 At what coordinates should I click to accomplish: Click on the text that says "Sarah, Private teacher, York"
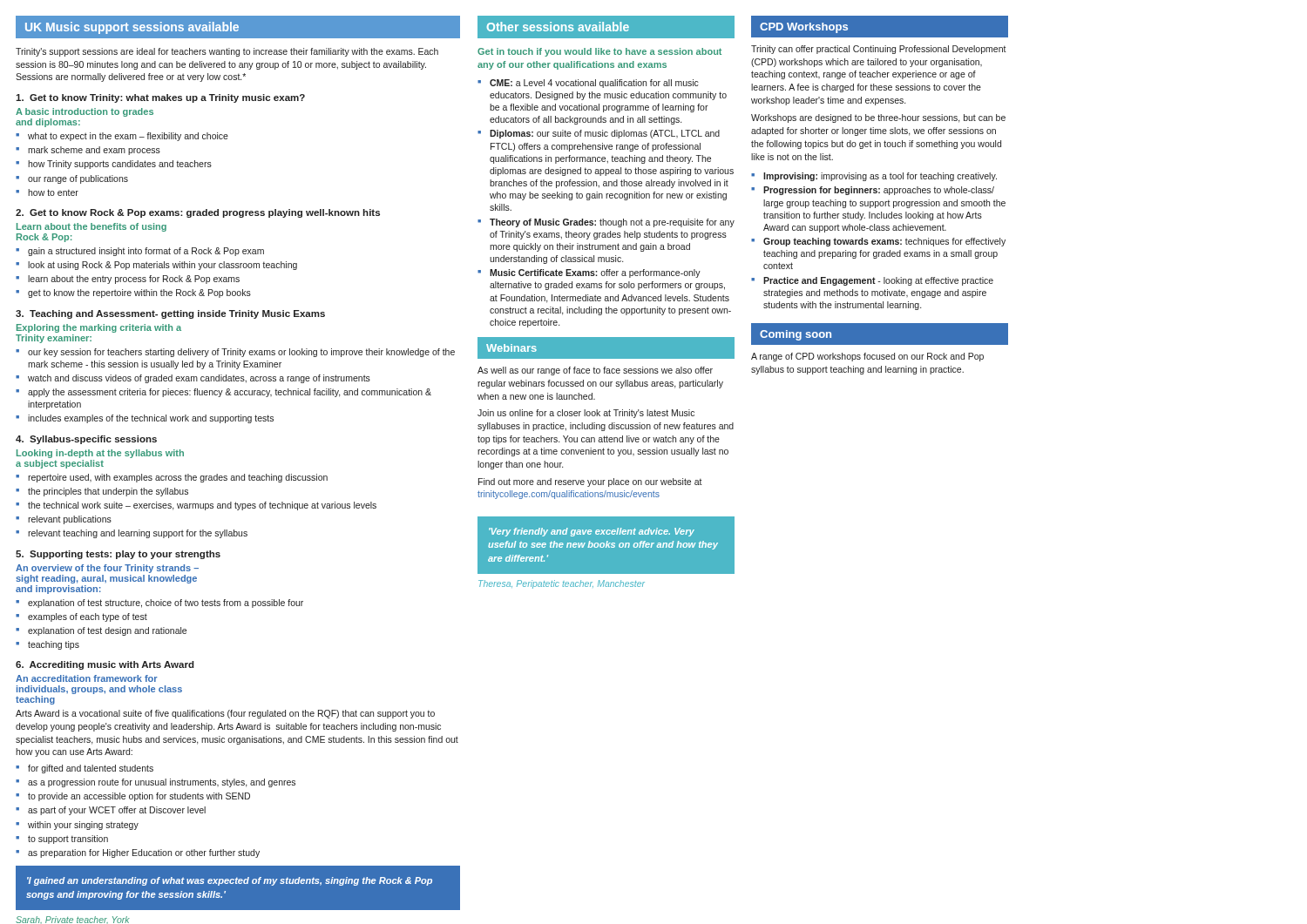73,919
